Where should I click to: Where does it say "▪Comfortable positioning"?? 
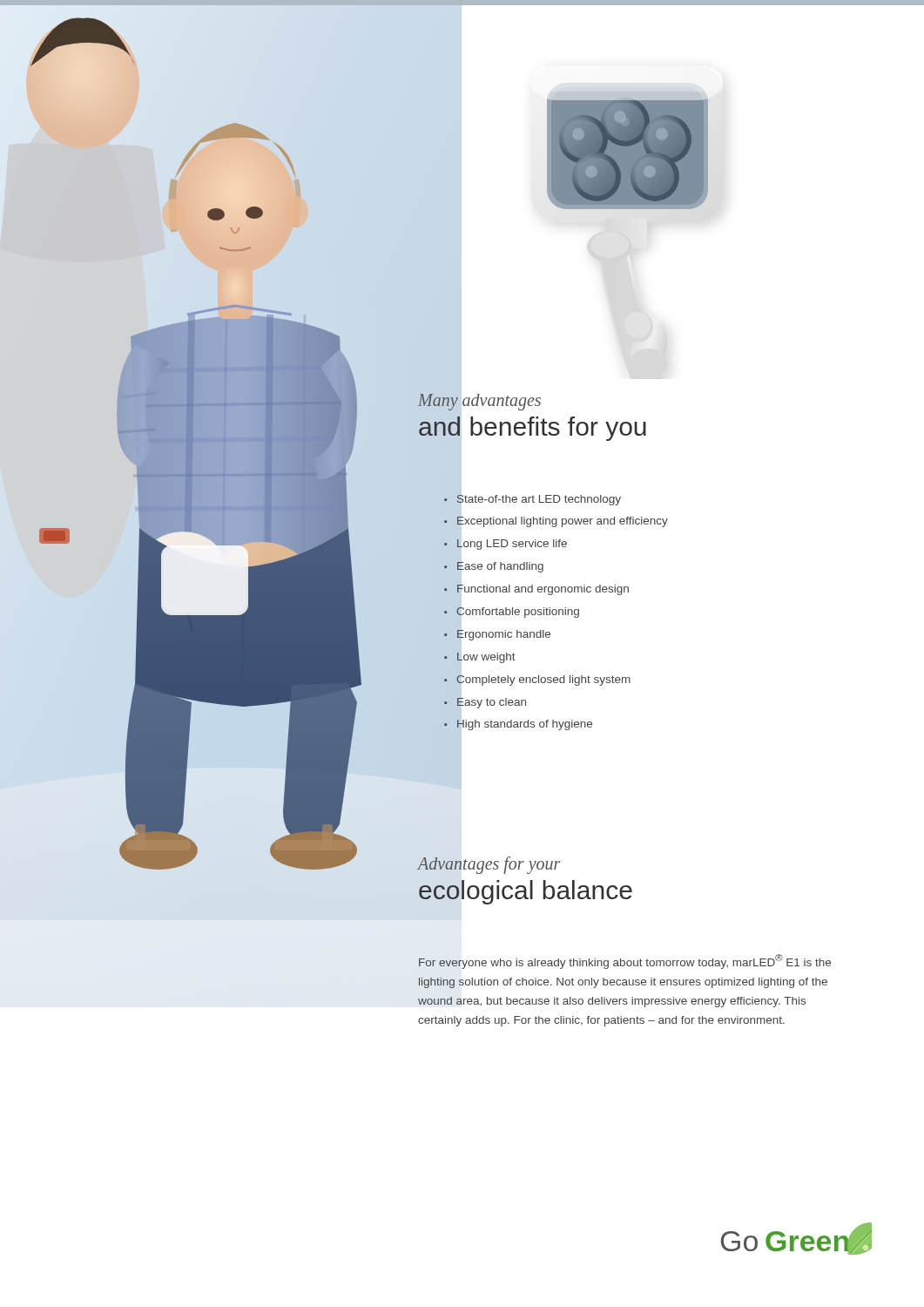click(512, 612)
